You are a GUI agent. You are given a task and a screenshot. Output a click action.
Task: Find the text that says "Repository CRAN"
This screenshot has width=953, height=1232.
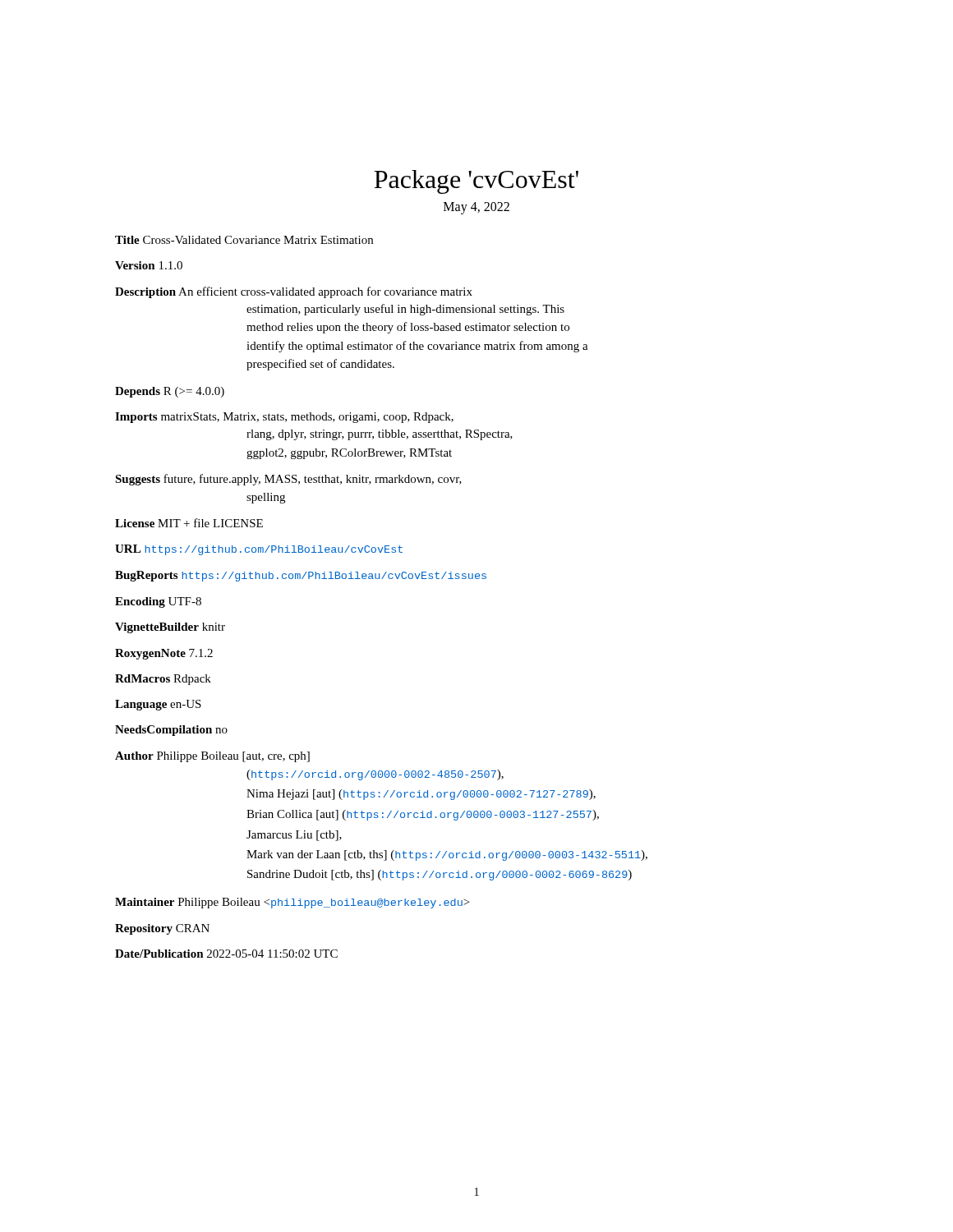pos(162,928)
